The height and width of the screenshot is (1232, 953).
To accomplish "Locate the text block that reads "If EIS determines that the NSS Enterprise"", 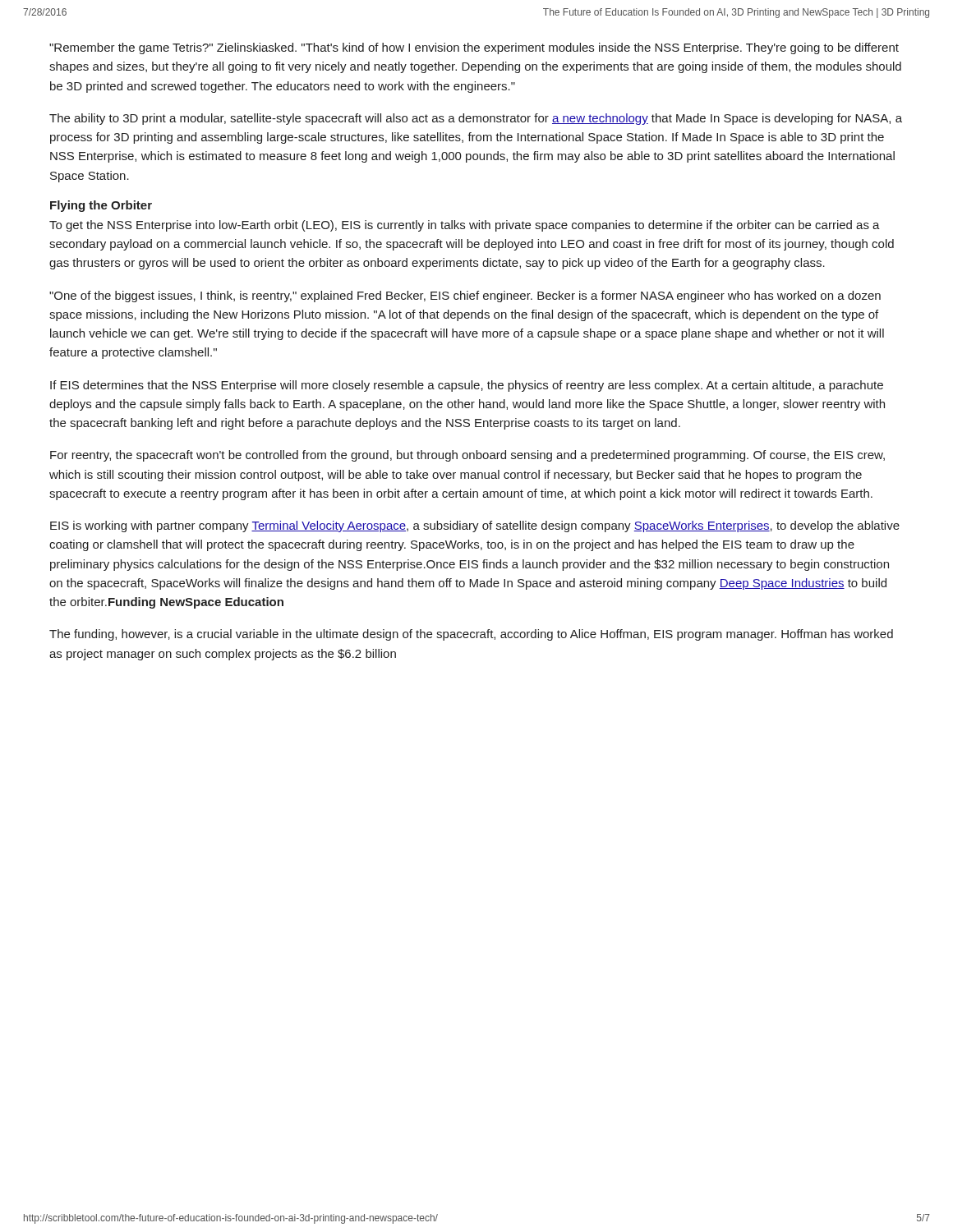I will tap(467, 403).
